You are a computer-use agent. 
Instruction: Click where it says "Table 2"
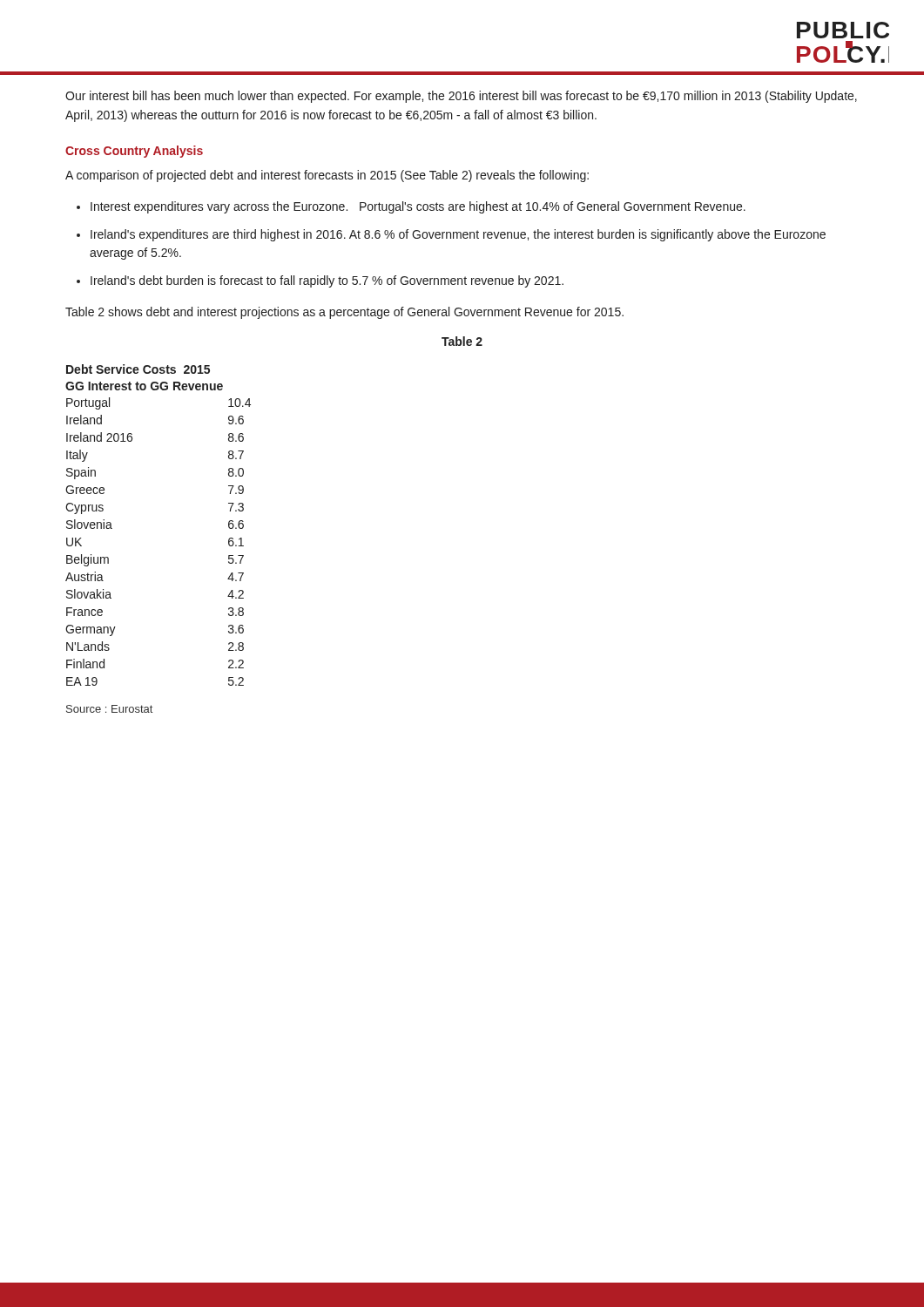462,341
